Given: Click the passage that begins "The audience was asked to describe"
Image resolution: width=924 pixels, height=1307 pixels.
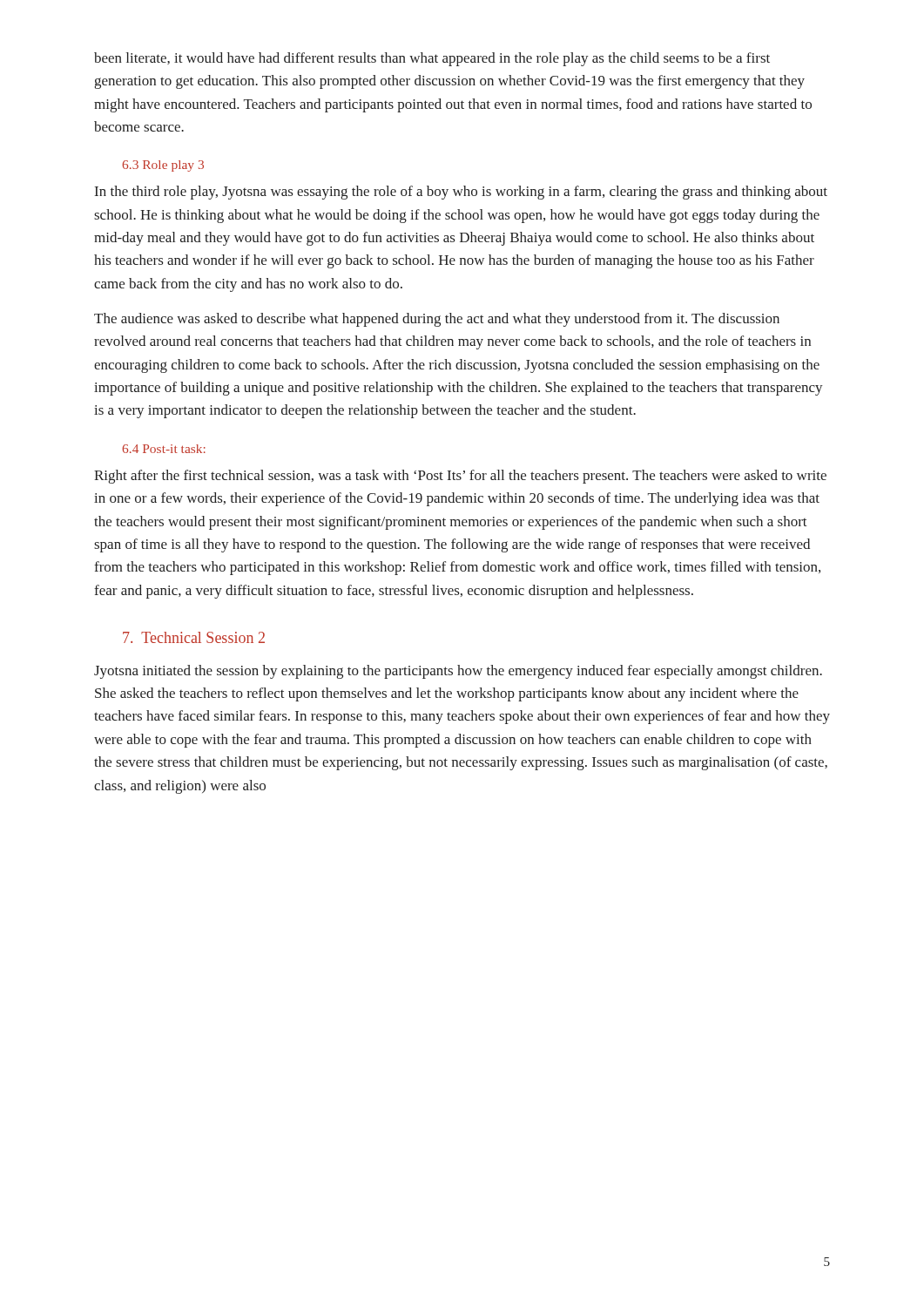Looking at the screenshot, I should click(462, 365).
